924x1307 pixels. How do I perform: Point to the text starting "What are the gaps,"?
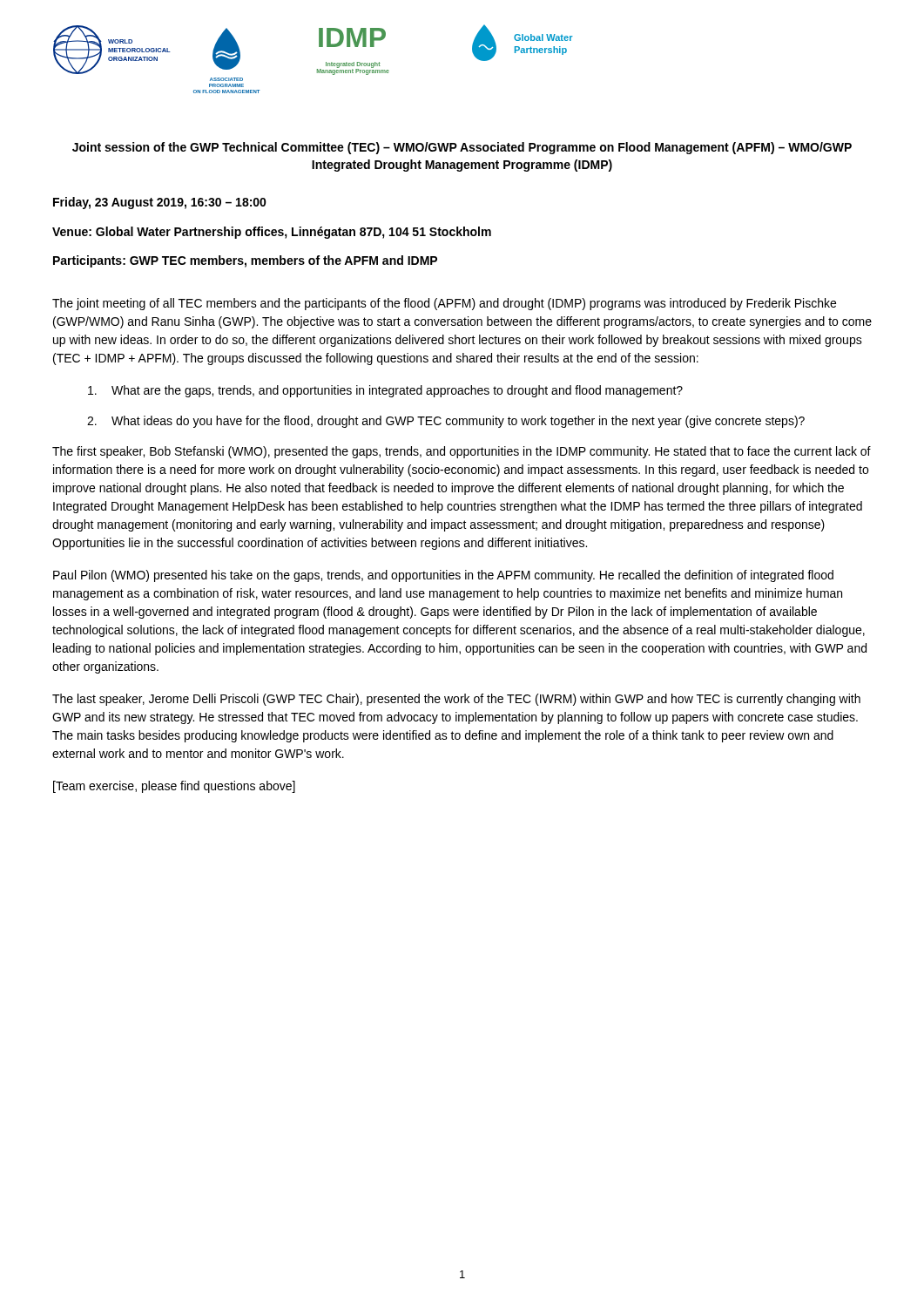[479, 391]
